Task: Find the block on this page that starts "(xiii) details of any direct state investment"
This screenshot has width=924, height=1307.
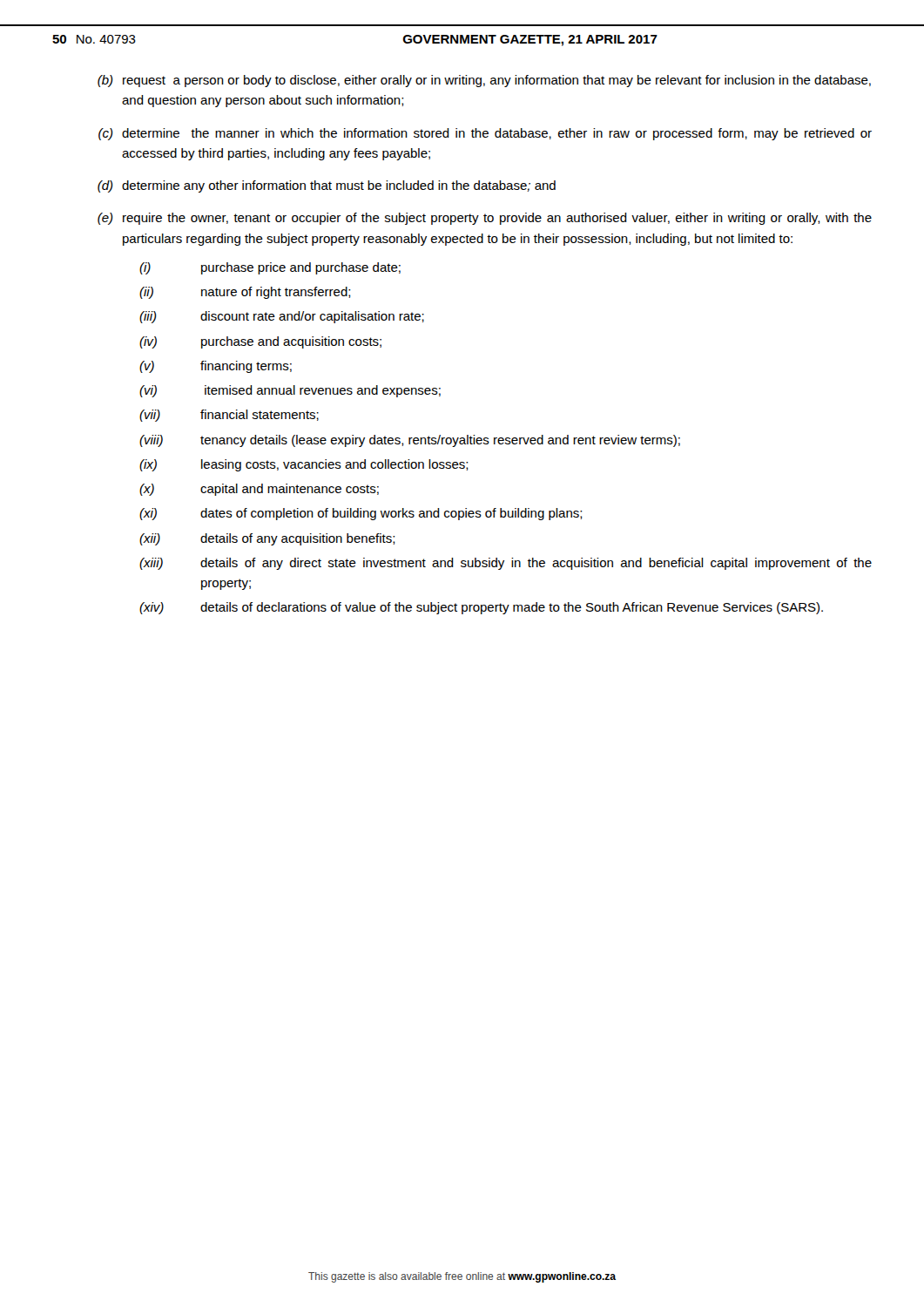Action: [x=506, y=572]
